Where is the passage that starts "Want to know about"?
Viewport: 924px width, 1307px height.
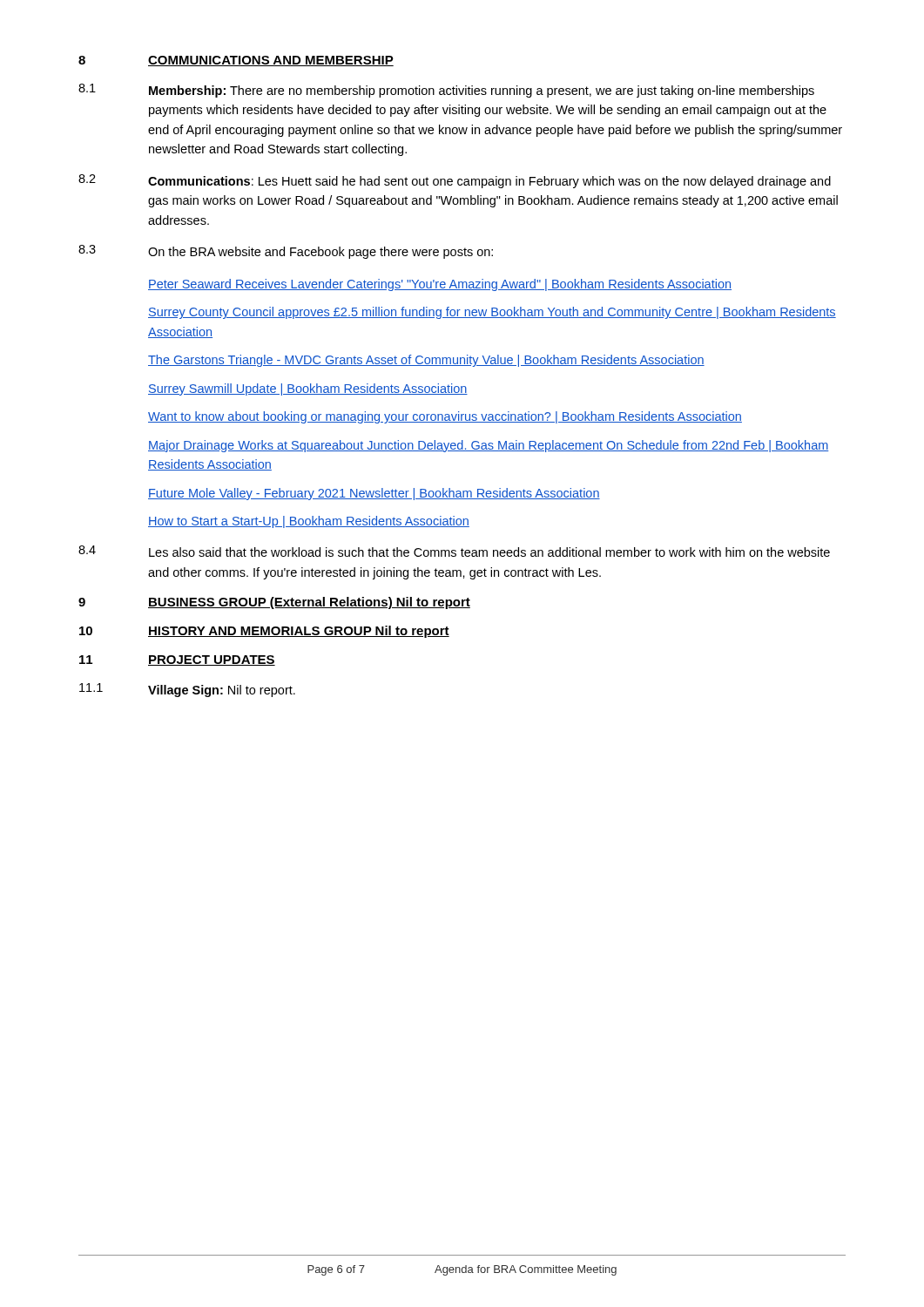pyautogui.click(x=497, y=417)
